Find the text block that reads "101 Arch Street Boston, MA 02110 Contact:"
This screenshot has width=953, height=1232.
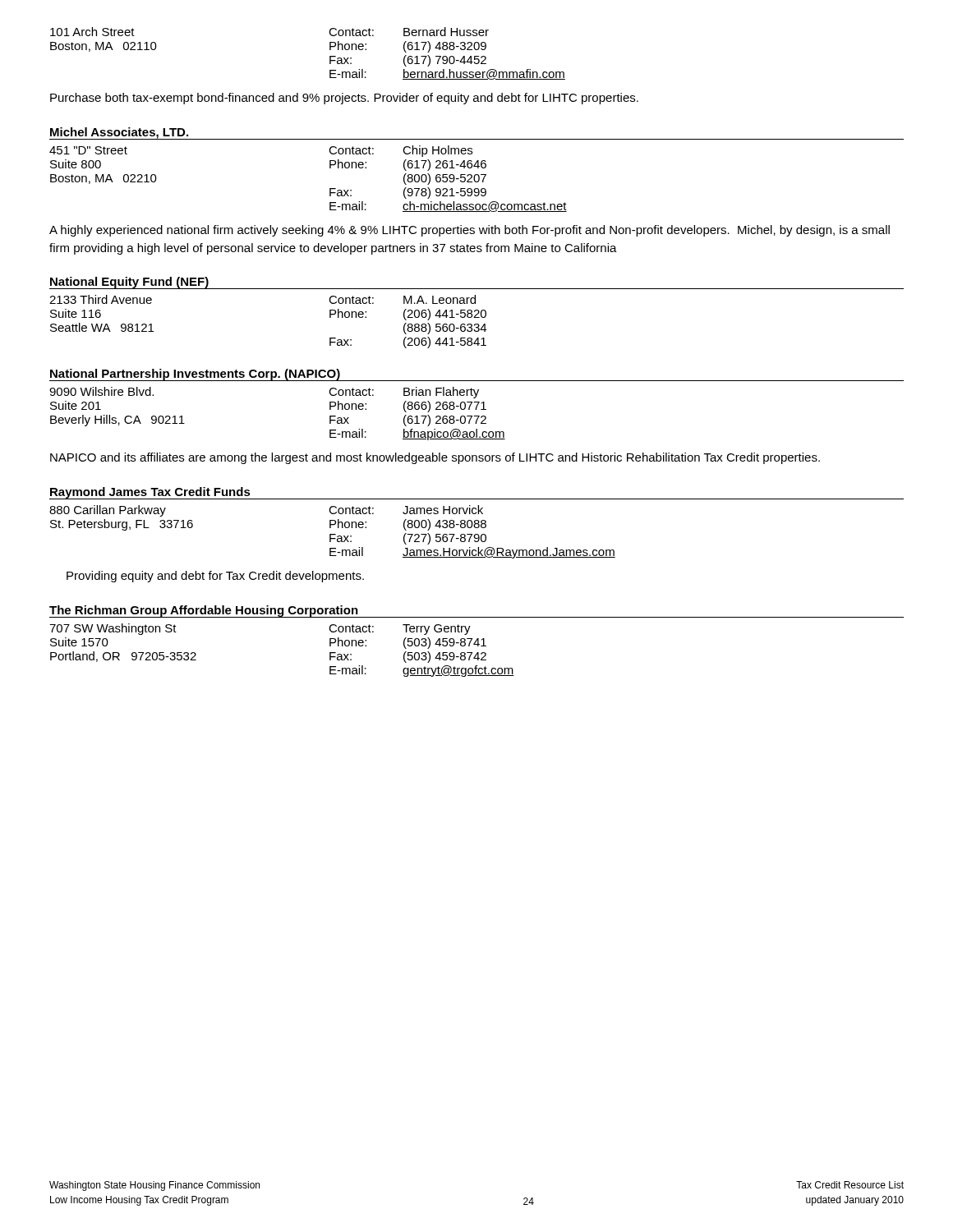pos(476,53)
